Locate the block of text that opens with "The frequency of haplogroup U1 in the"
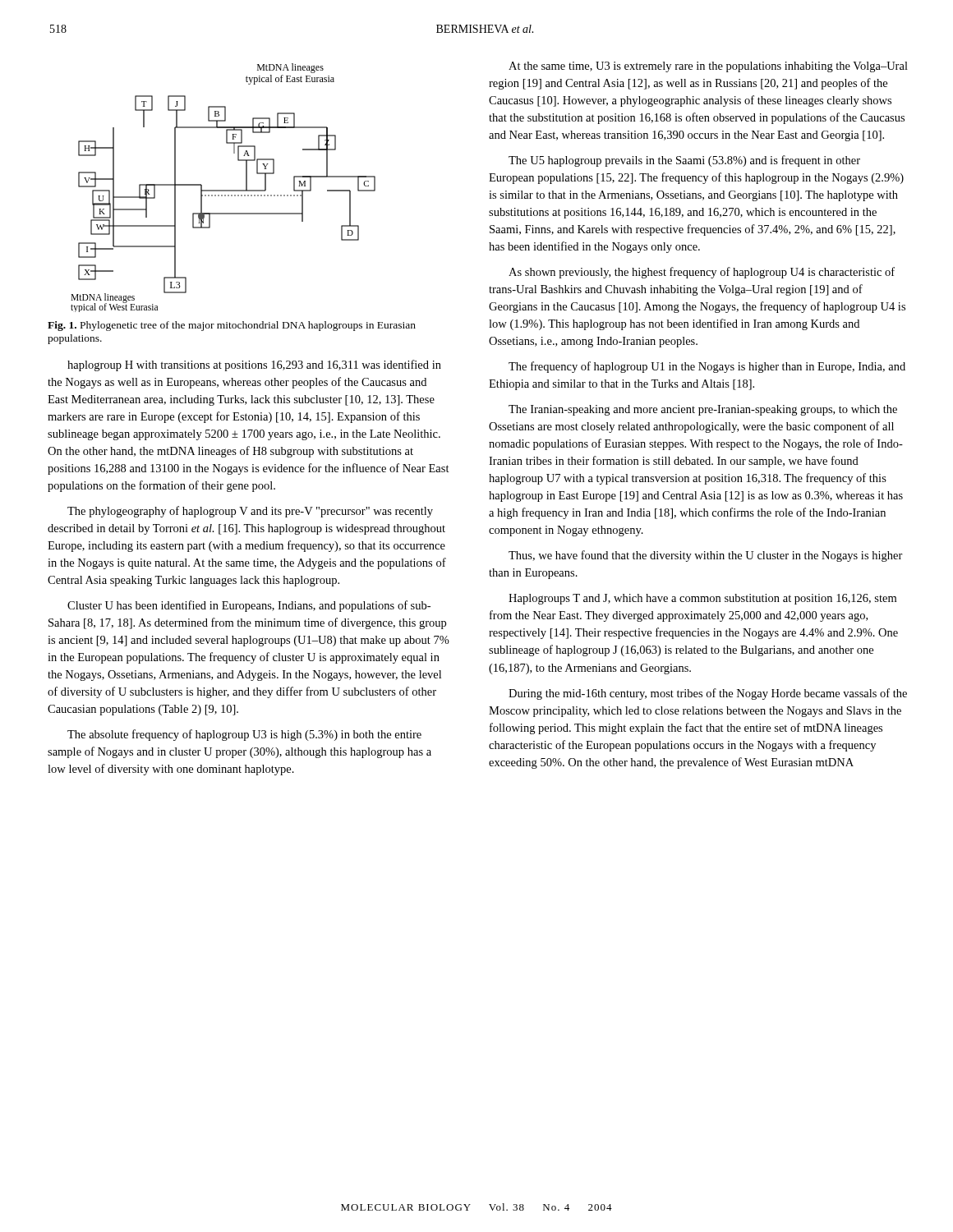The height and width of the screenshot is (1232, 953). pos(698,376)
